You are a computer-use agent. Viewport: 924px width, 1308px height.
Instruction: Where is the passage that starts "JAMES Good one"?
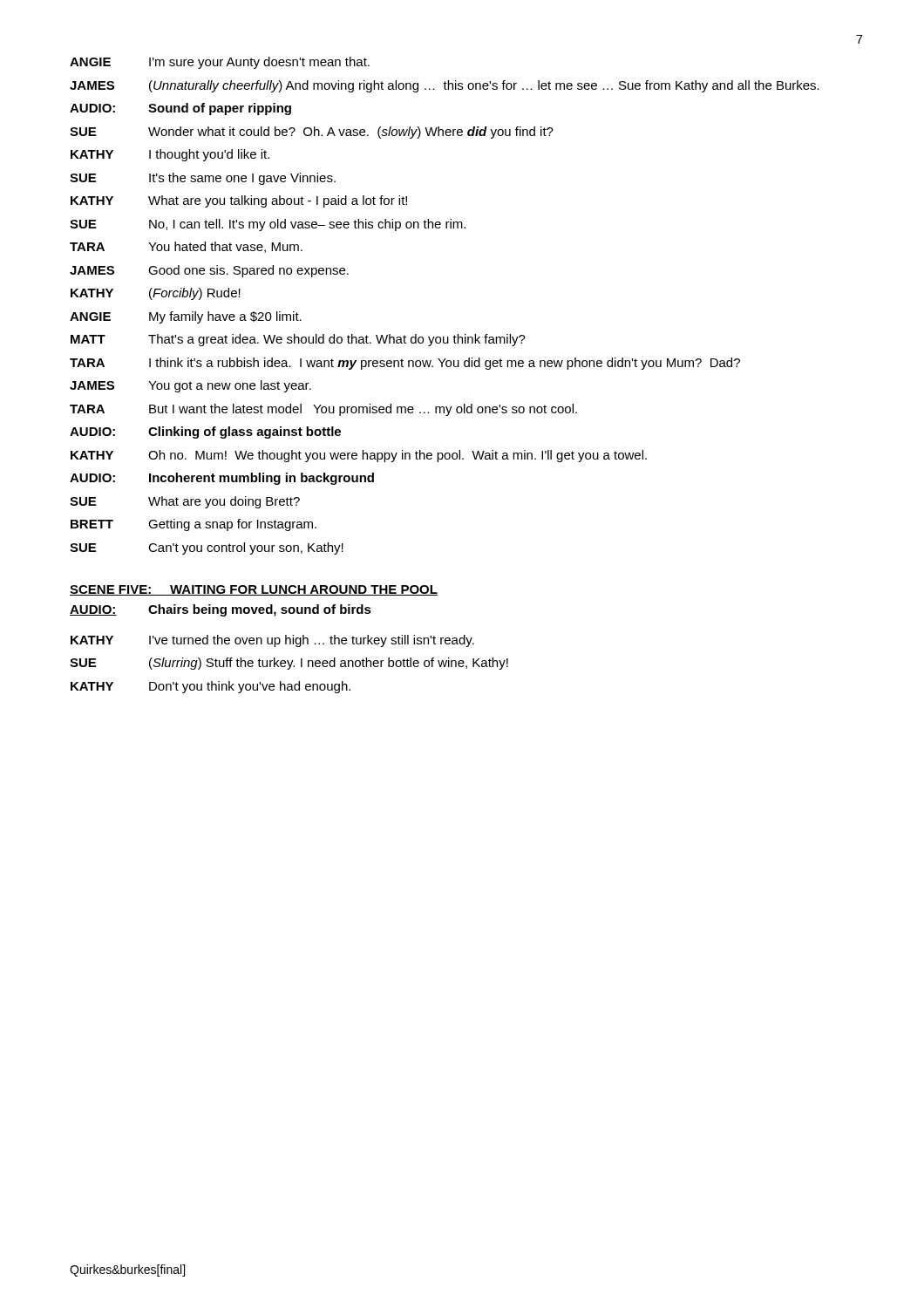coord(209,271)
